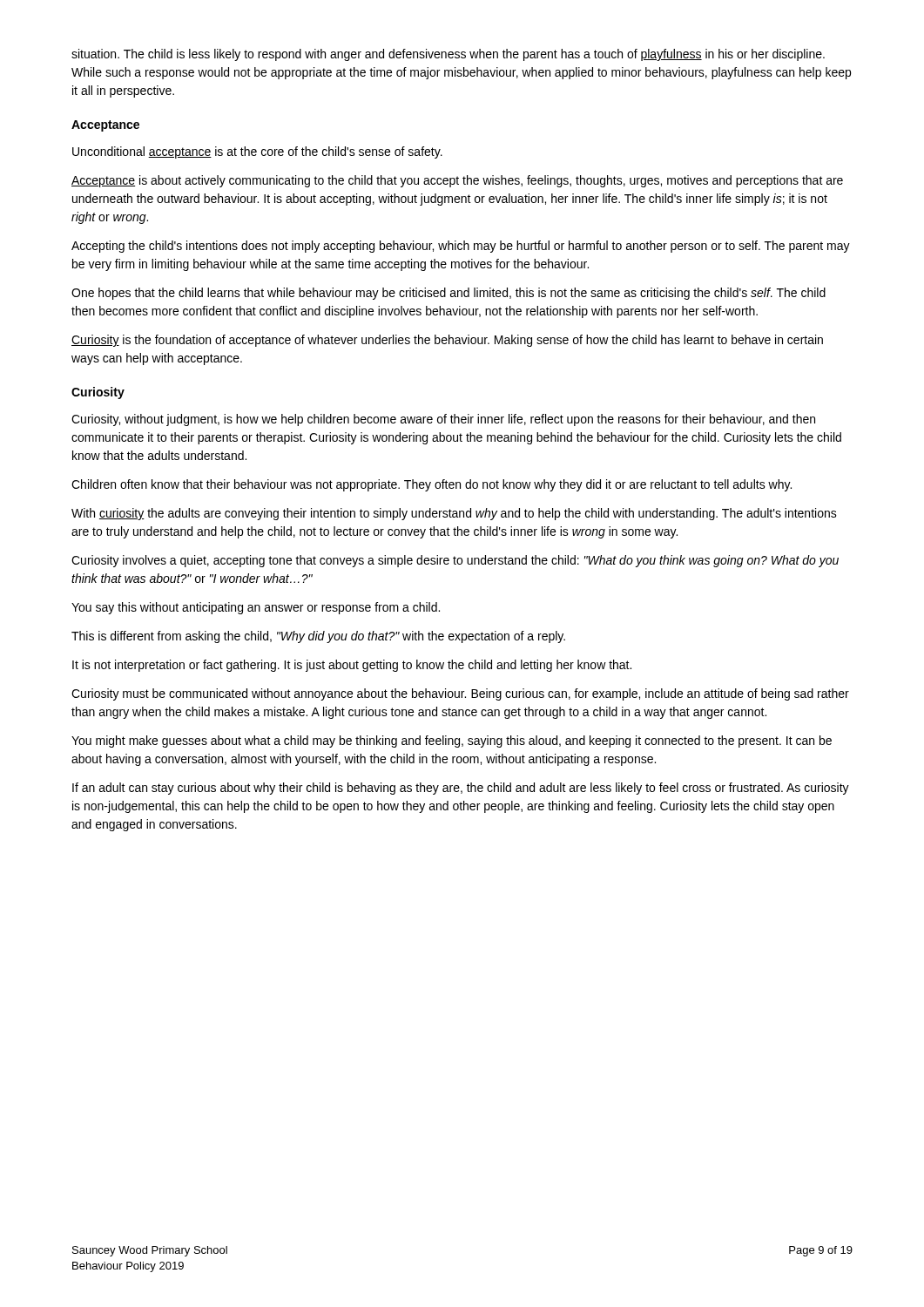Point to the block beginning "This is different from asking the"
Image resolution: width=924 pixels, height=1307 pixels.
(462, 637)
